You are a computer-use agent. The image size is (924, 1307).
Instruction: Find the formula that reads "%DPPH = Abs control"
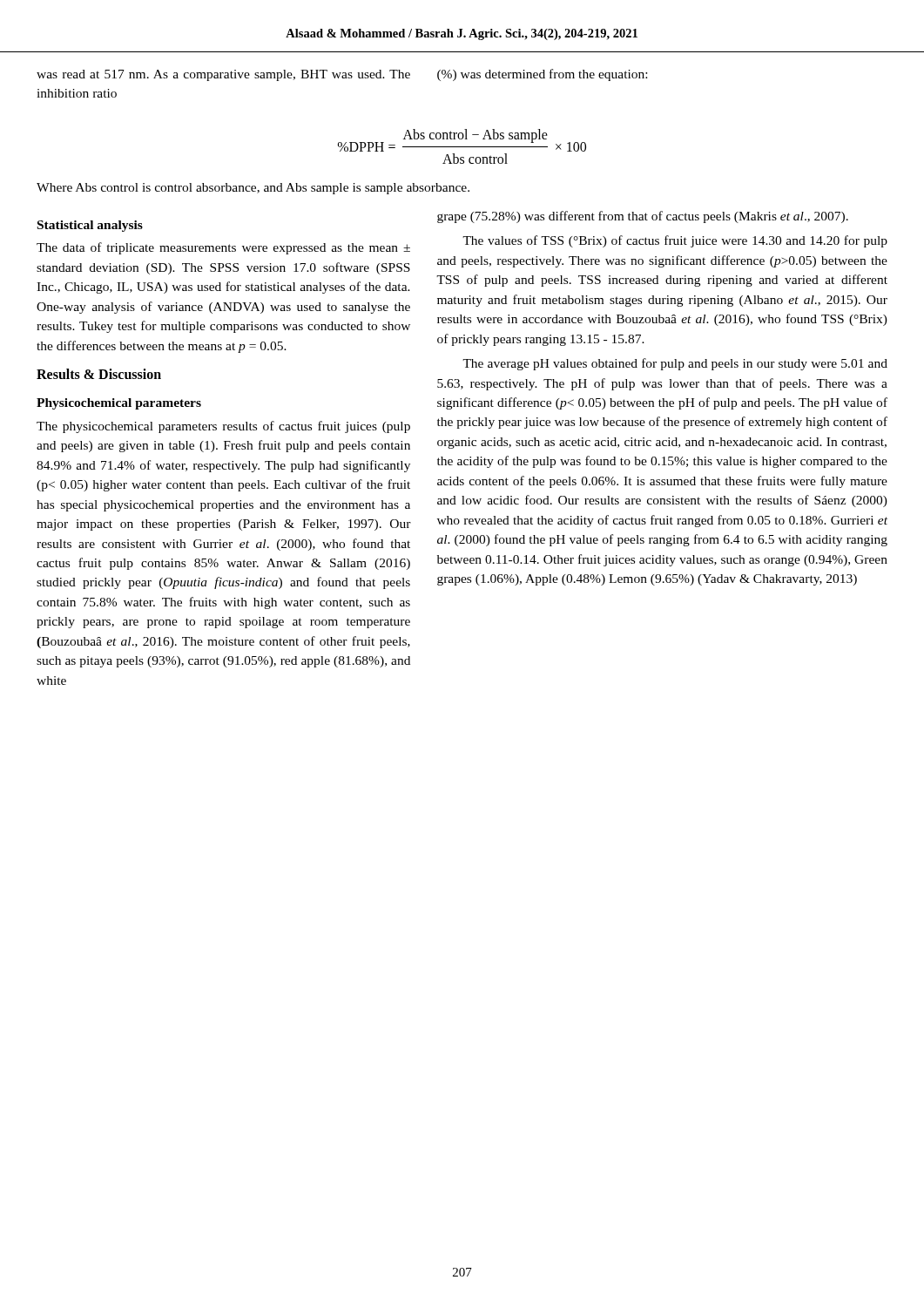click(462, 147)
